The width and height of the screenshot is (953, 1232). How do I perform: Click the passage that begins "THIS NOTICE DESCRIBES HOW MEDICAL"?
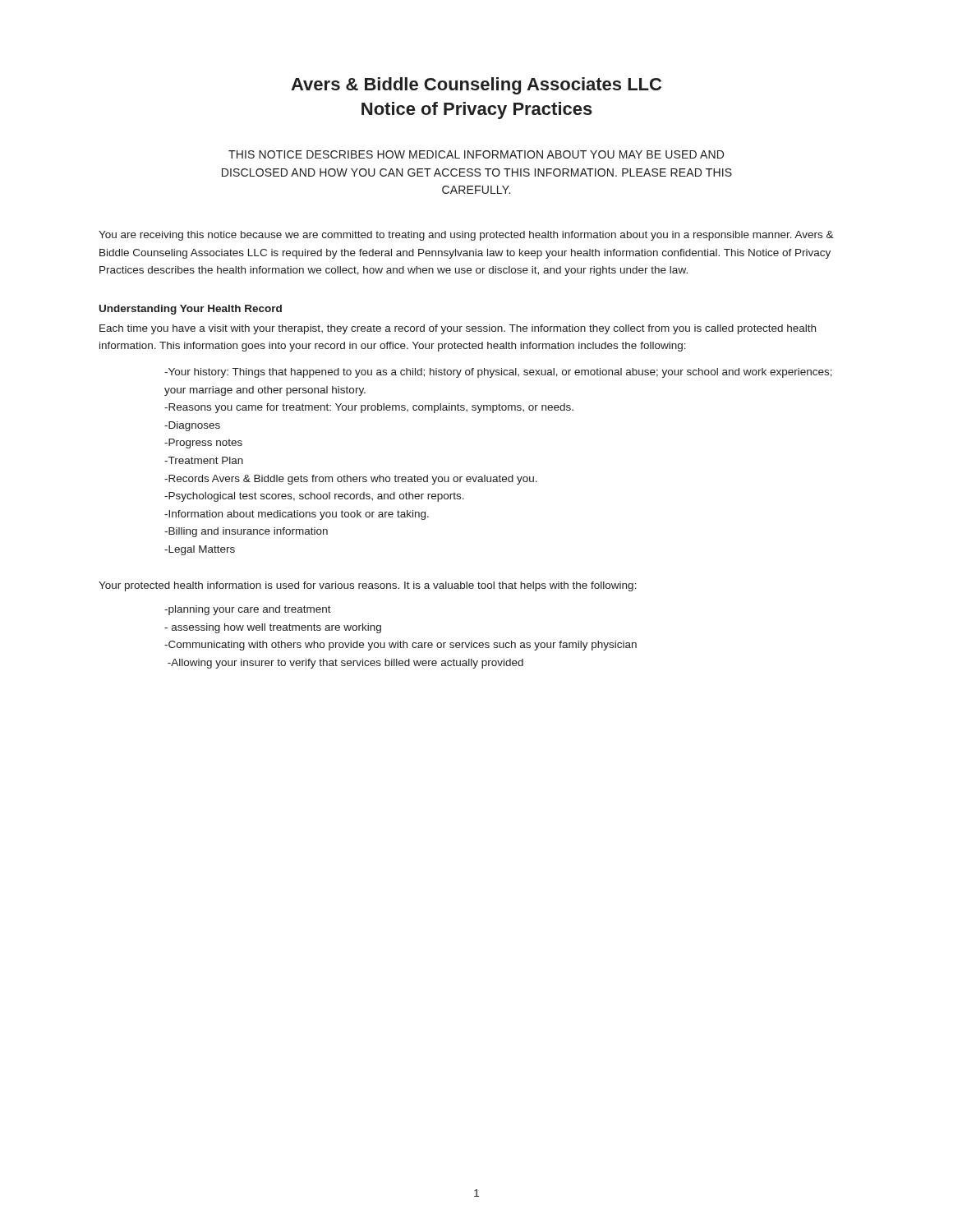(476, 172)
